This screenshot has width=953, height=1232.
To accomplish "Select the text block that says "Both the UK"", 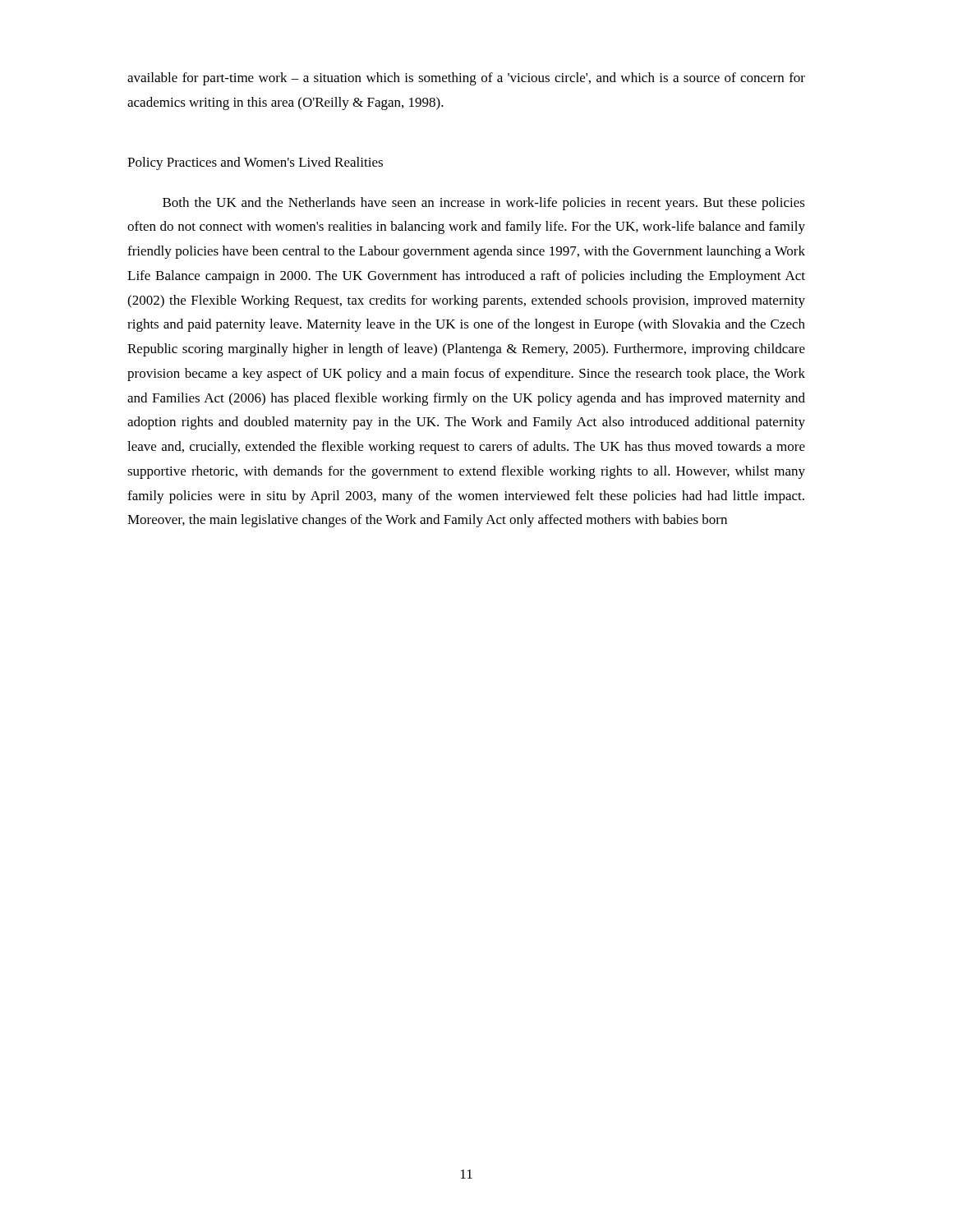I will [466, 361].
